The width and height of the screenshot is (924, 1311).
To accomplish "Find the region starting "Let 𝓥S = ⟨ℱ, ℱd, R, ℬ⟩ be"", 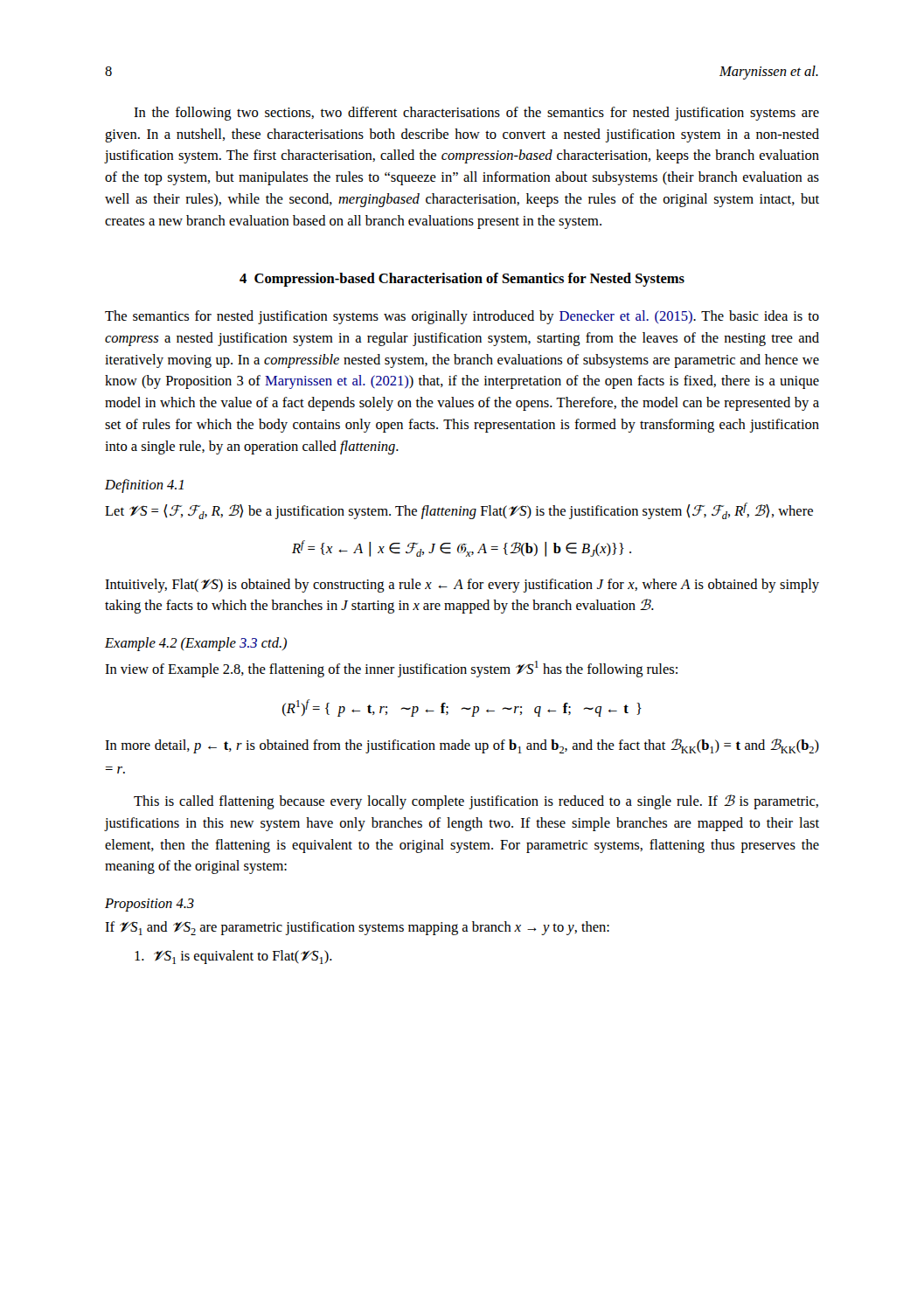I will click(x=462, y=511).
